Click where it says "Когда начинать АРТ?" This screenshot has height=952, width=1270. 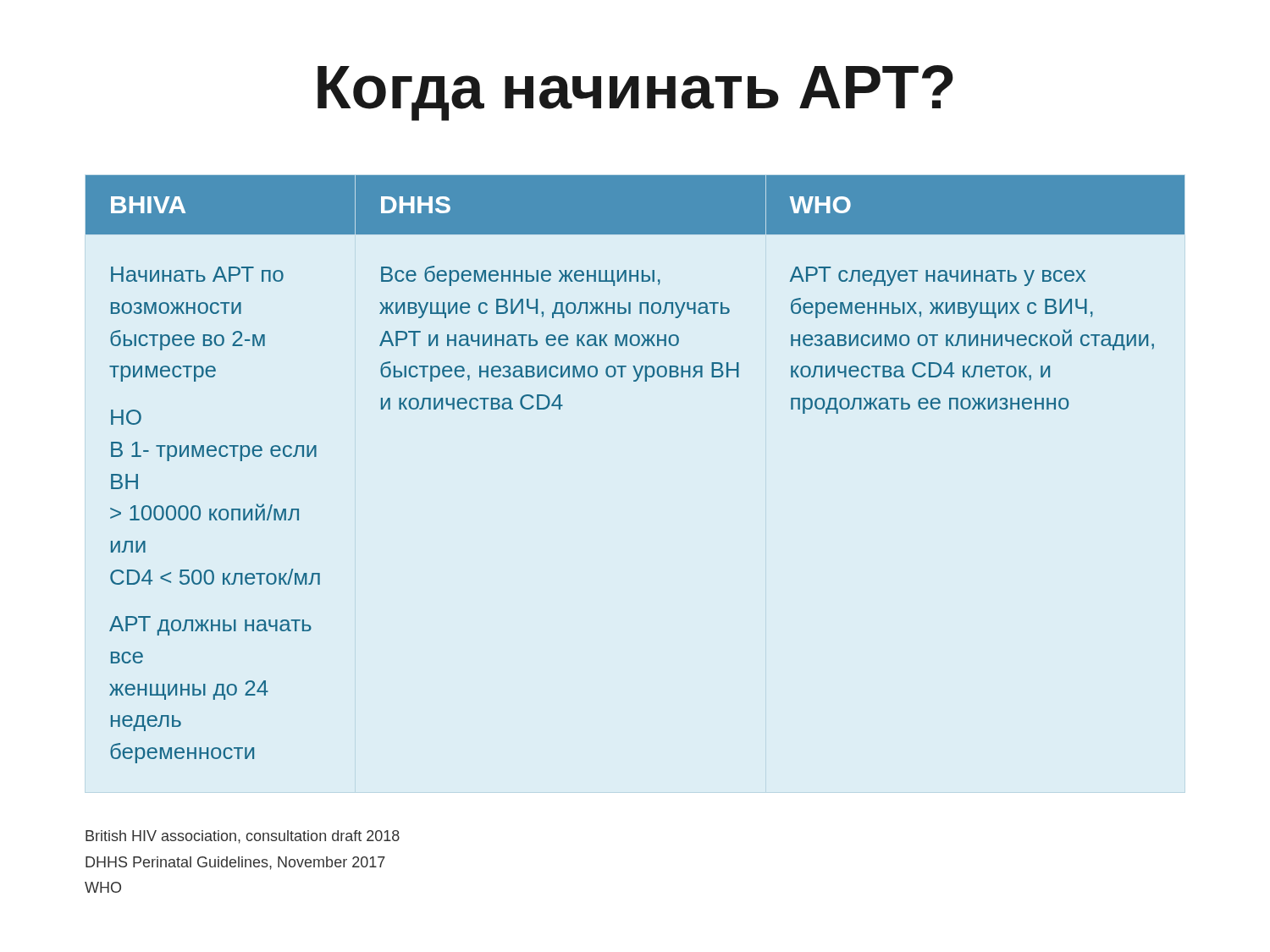point(635,87)
